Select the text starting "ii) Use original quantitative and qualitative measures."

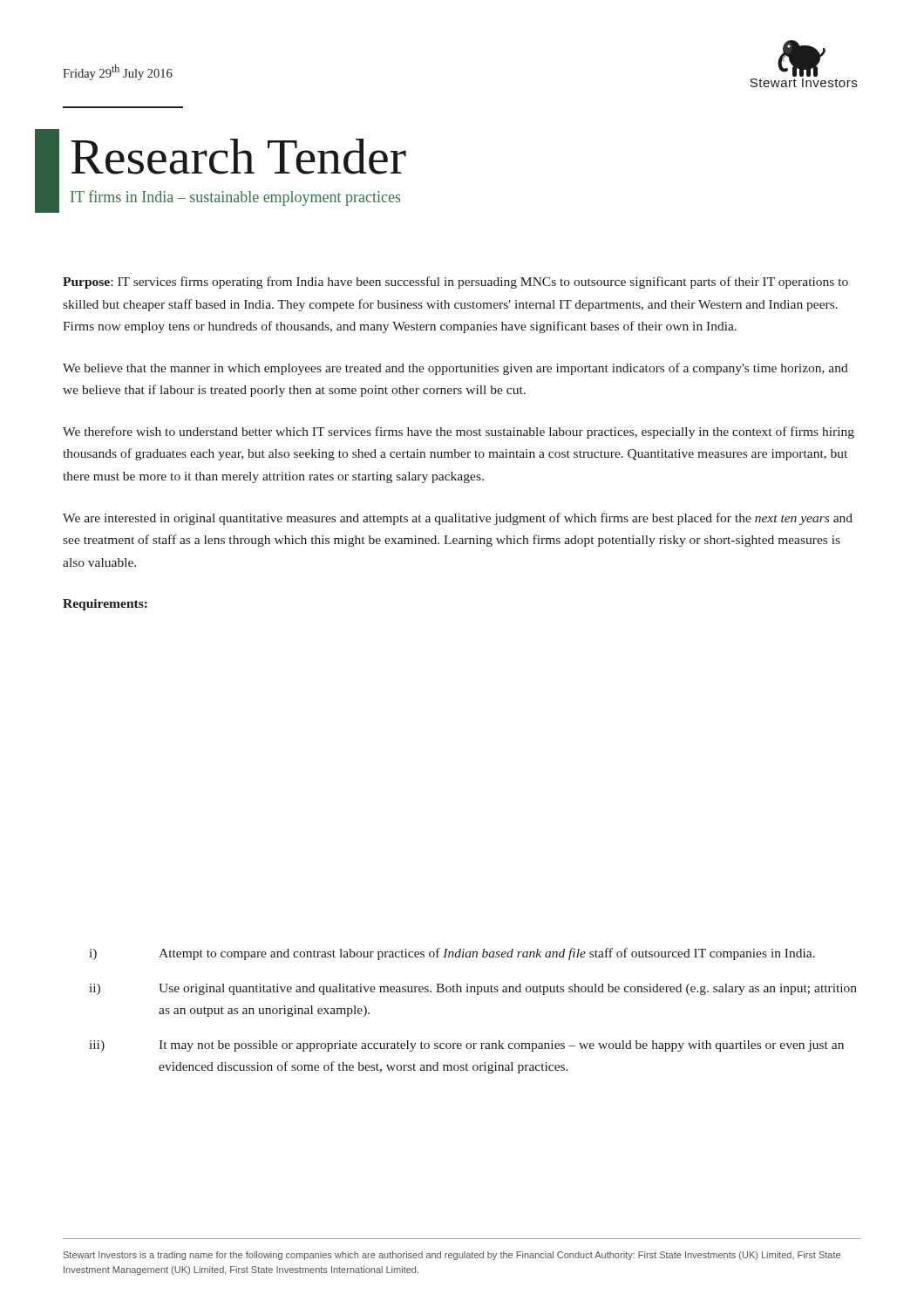tap(462, 999)
